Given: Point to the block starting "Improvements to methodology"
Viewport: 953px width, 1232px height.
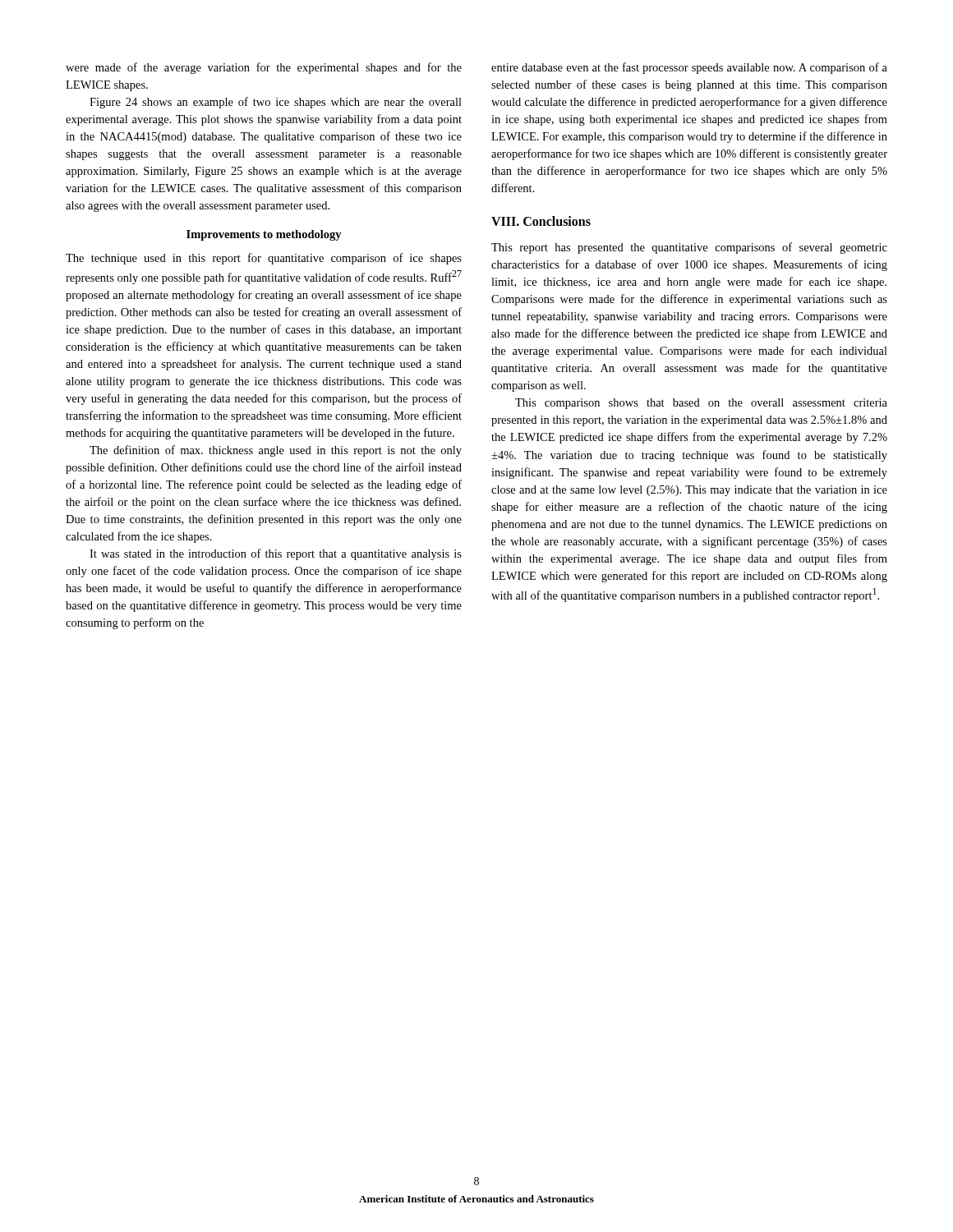Looking at the screenshot, I should coord(264,234).
